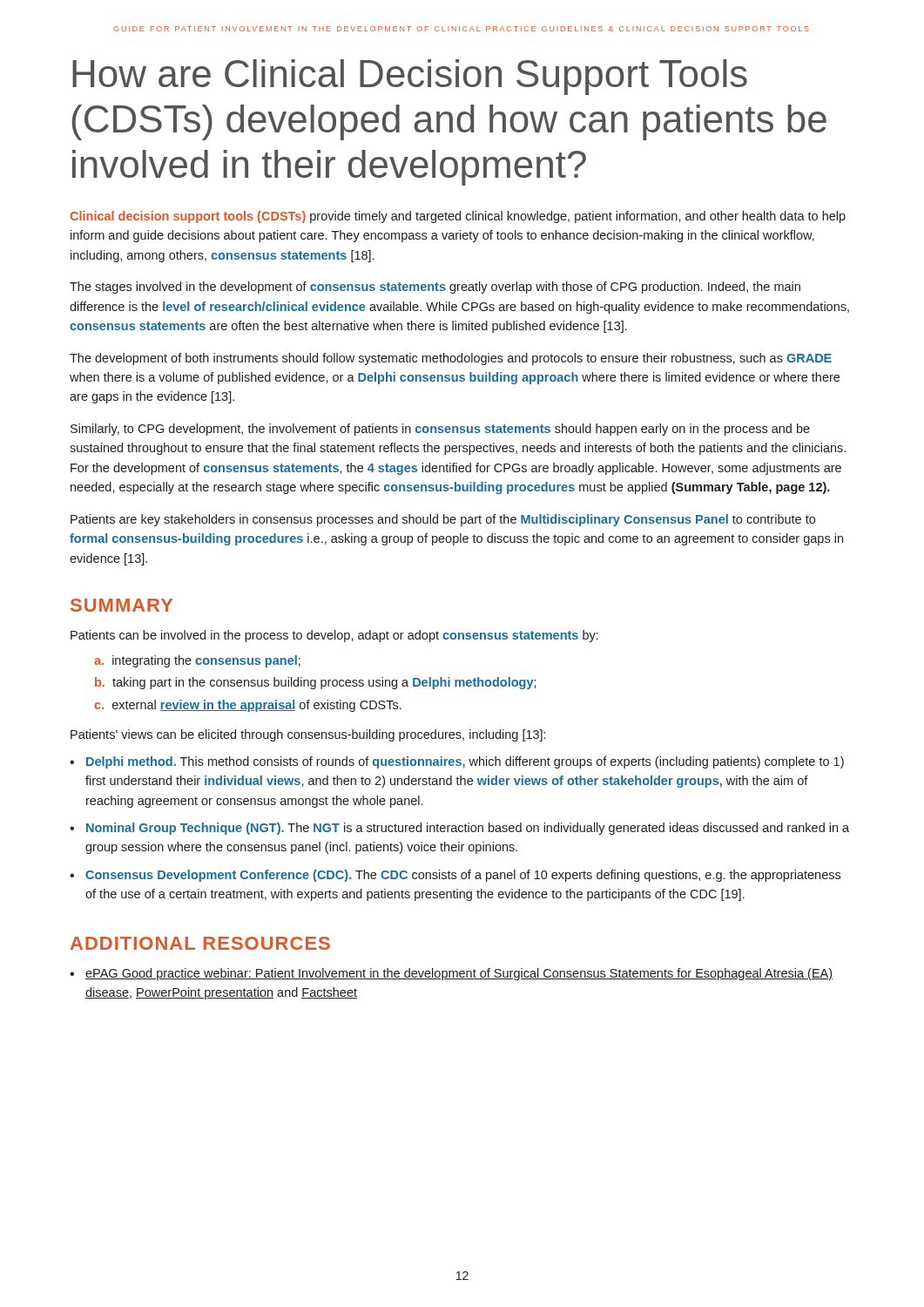Screen dimensions: 1307x924
Task: Find the text block with the text "Clinical decision support tools (CDSTs) provide timely and"
Action: pyautogui.click(x=458, y=235)
